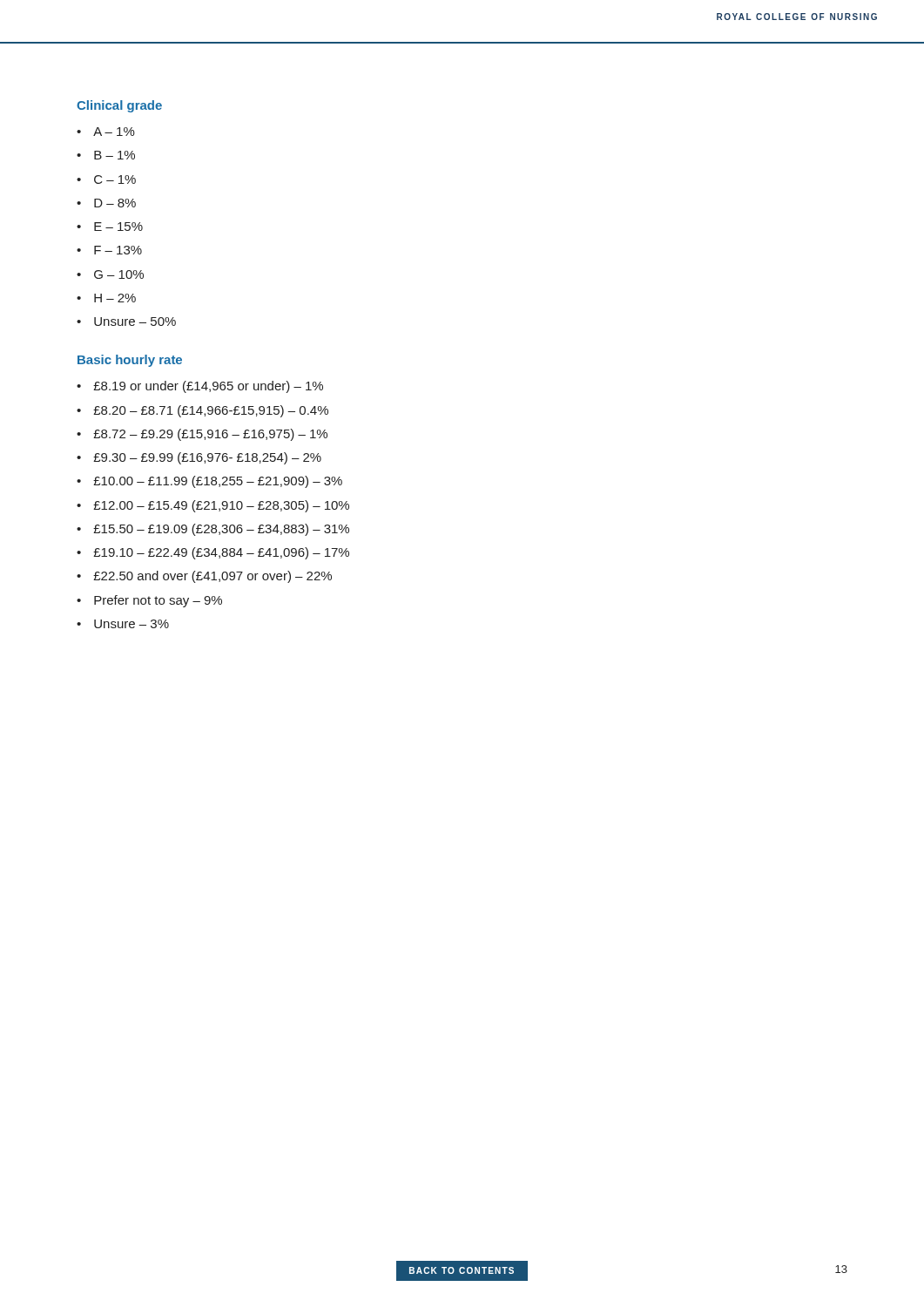Click on the list item that says "£12.00 – £15.49 (£21,910"

(222, 505)
